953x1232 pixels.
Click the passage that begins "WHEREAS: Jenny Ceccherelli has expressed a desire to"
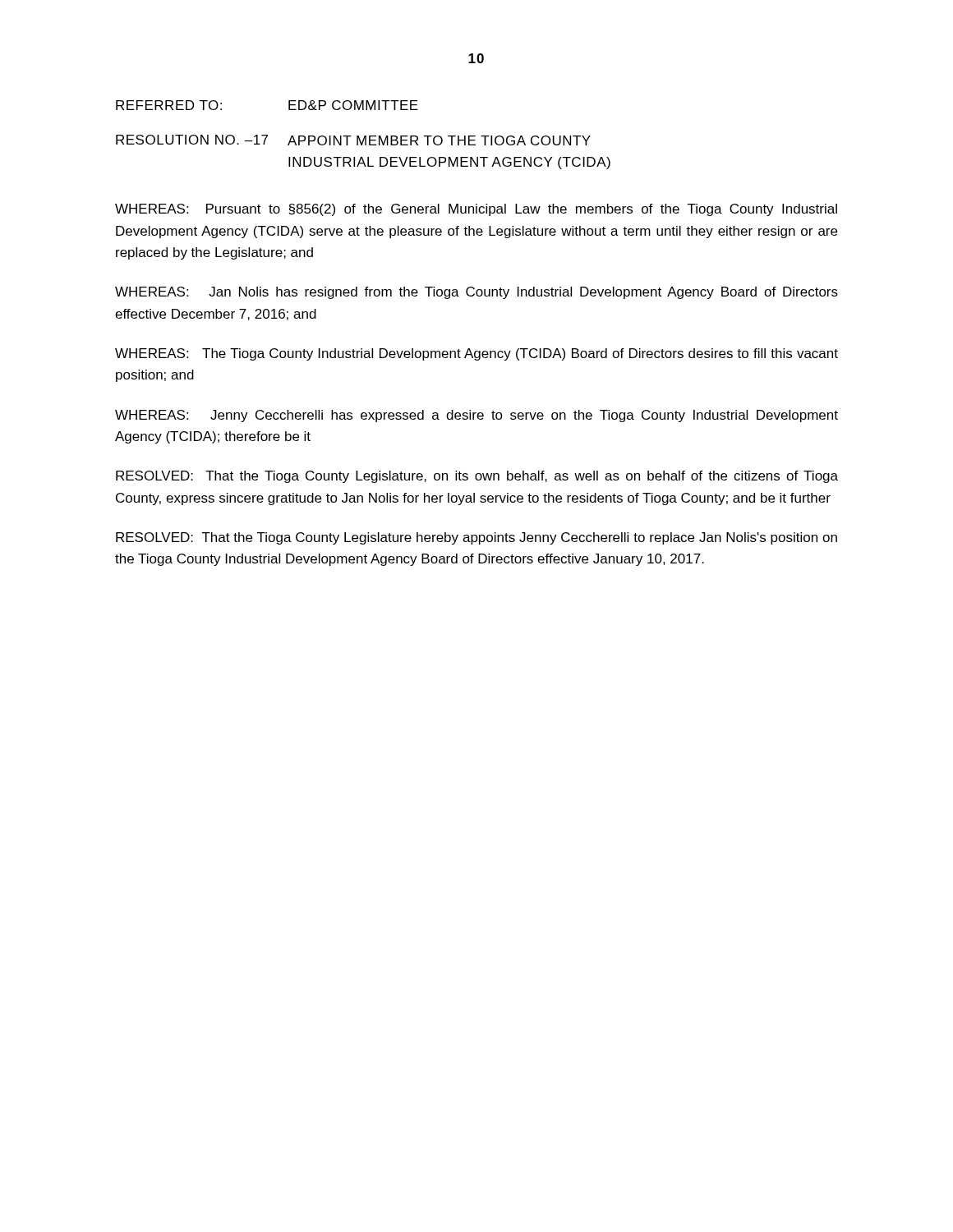[476, 426]
